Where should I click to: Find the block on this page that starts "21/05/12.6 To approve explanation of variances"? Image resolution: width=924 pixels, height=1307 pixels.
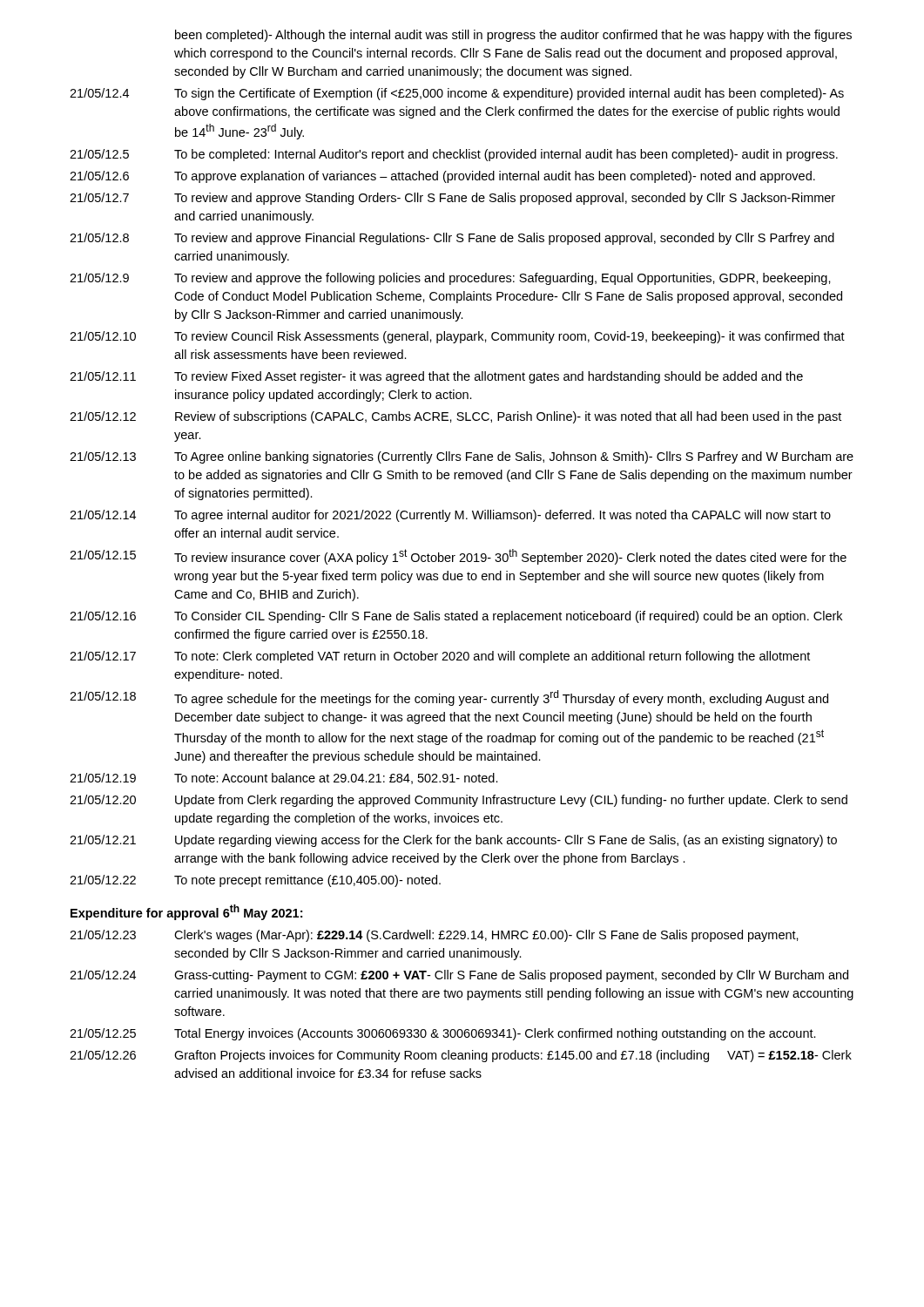click(x=462, y=176)
